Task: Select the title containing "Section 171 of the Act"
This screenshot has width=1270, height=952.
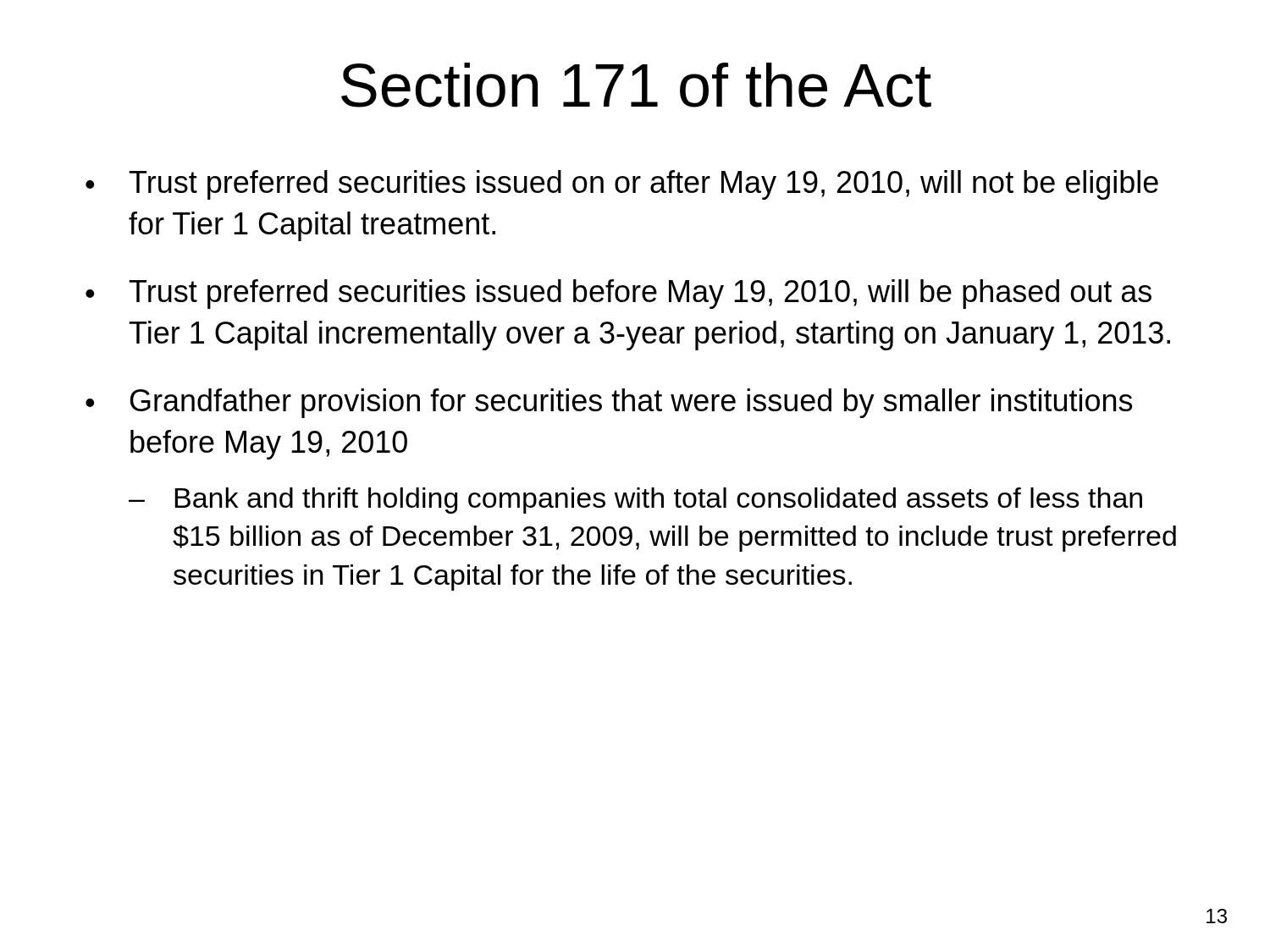Action: [x=635, y=85]
